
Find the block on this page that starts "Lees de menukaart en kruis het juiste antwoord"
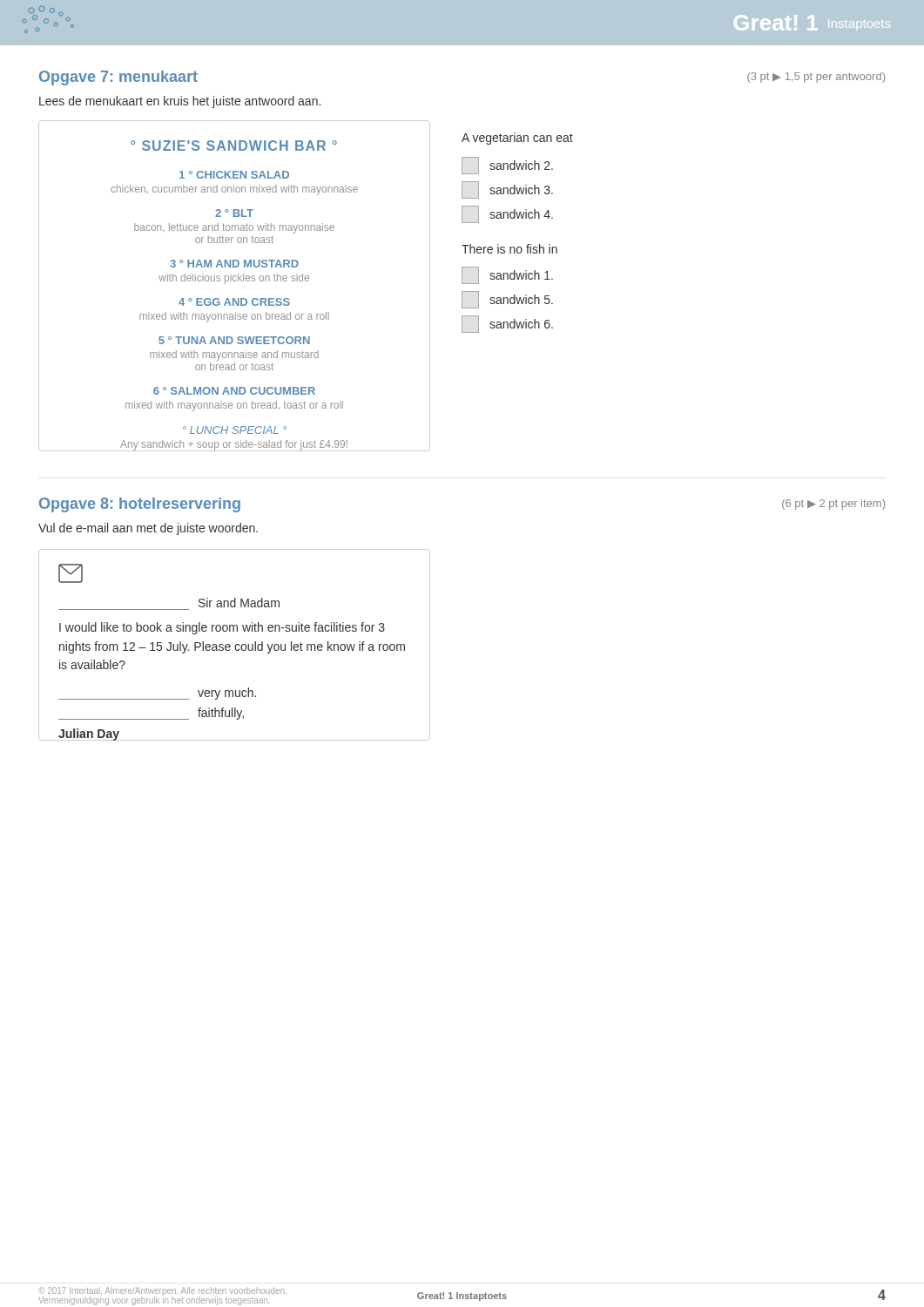(180, 101)
